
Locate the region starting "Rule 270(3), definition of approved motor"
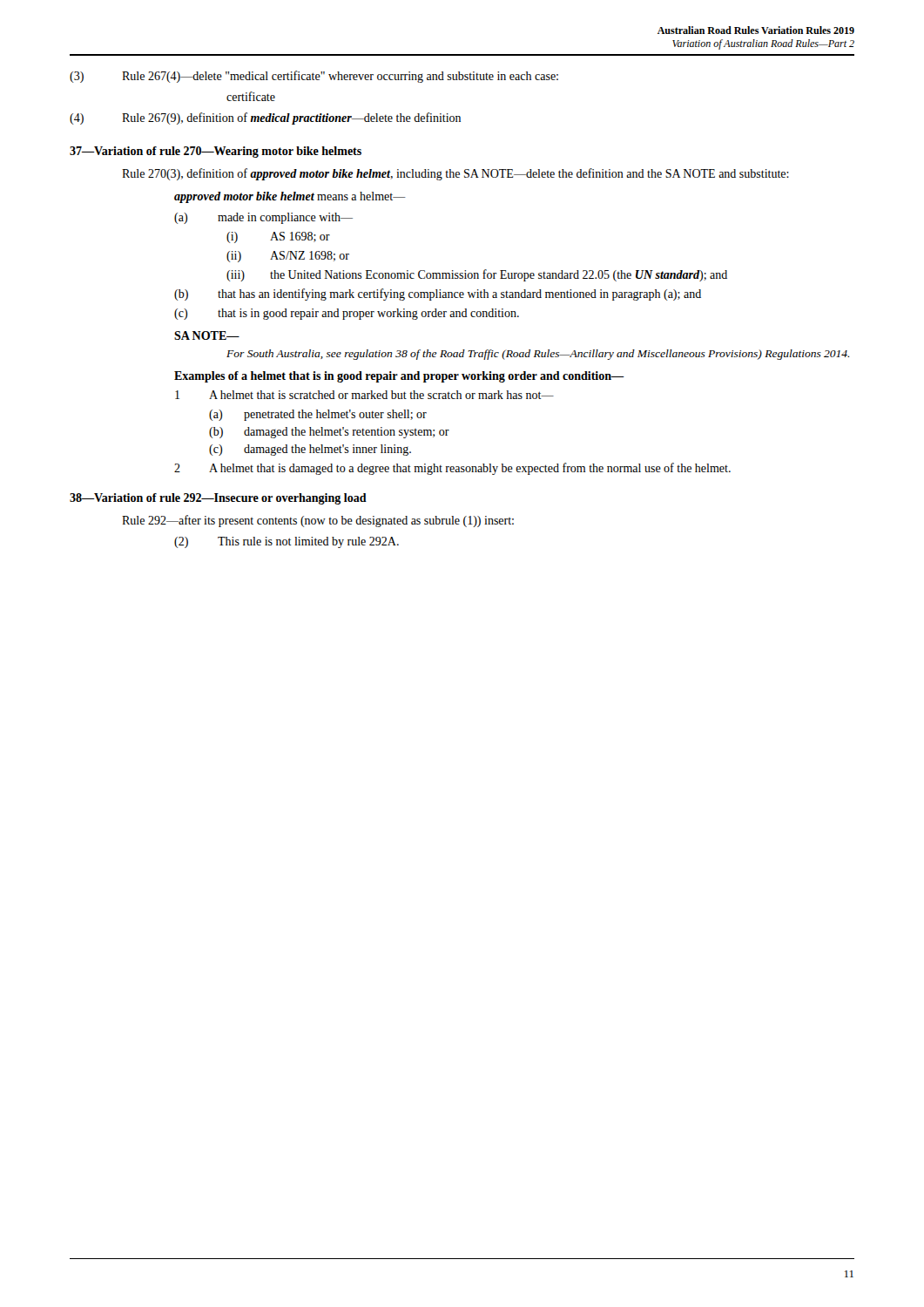[x=456, y=174]
